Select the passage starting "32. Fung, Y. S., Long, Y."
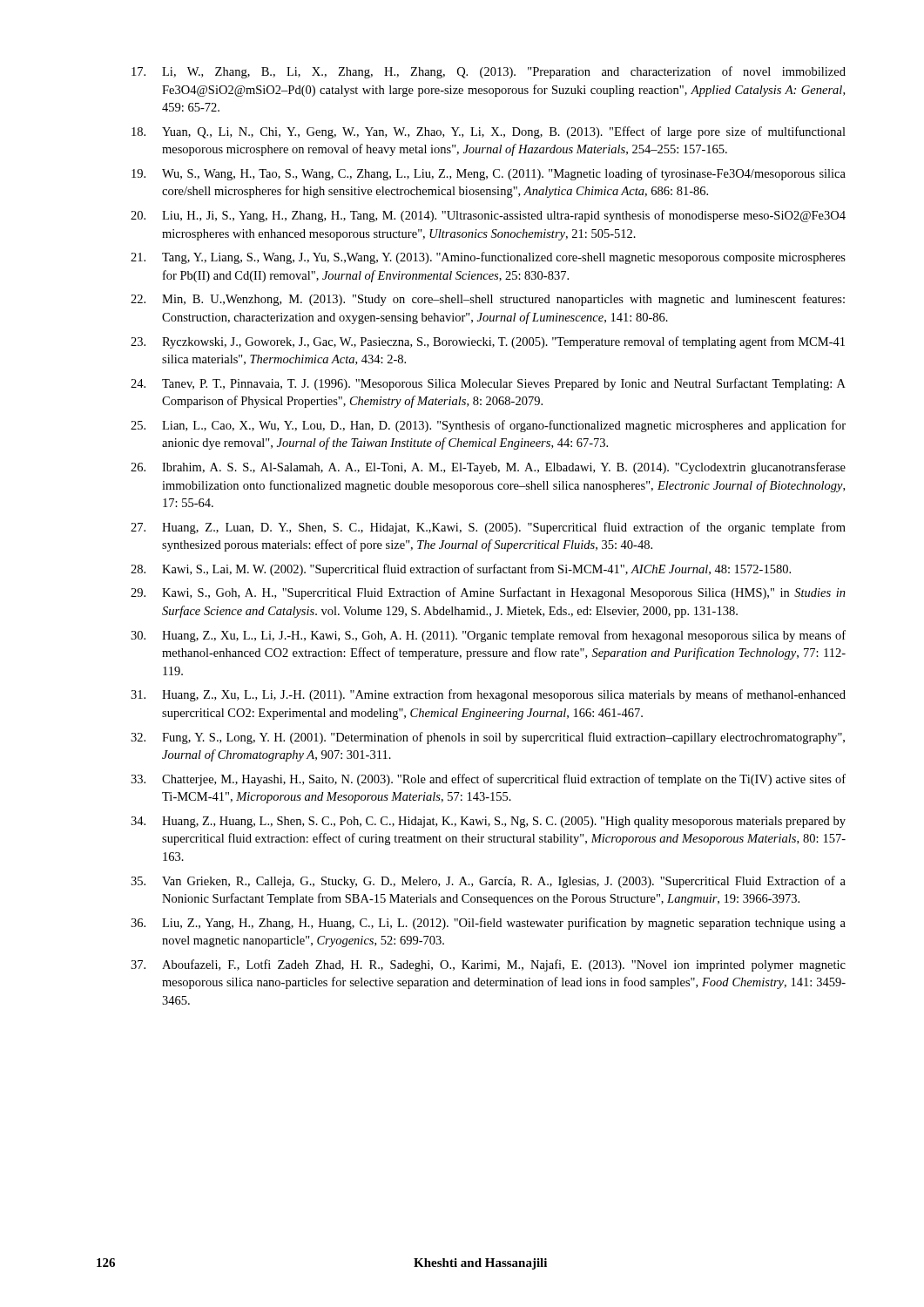 [x=471, y=746]
